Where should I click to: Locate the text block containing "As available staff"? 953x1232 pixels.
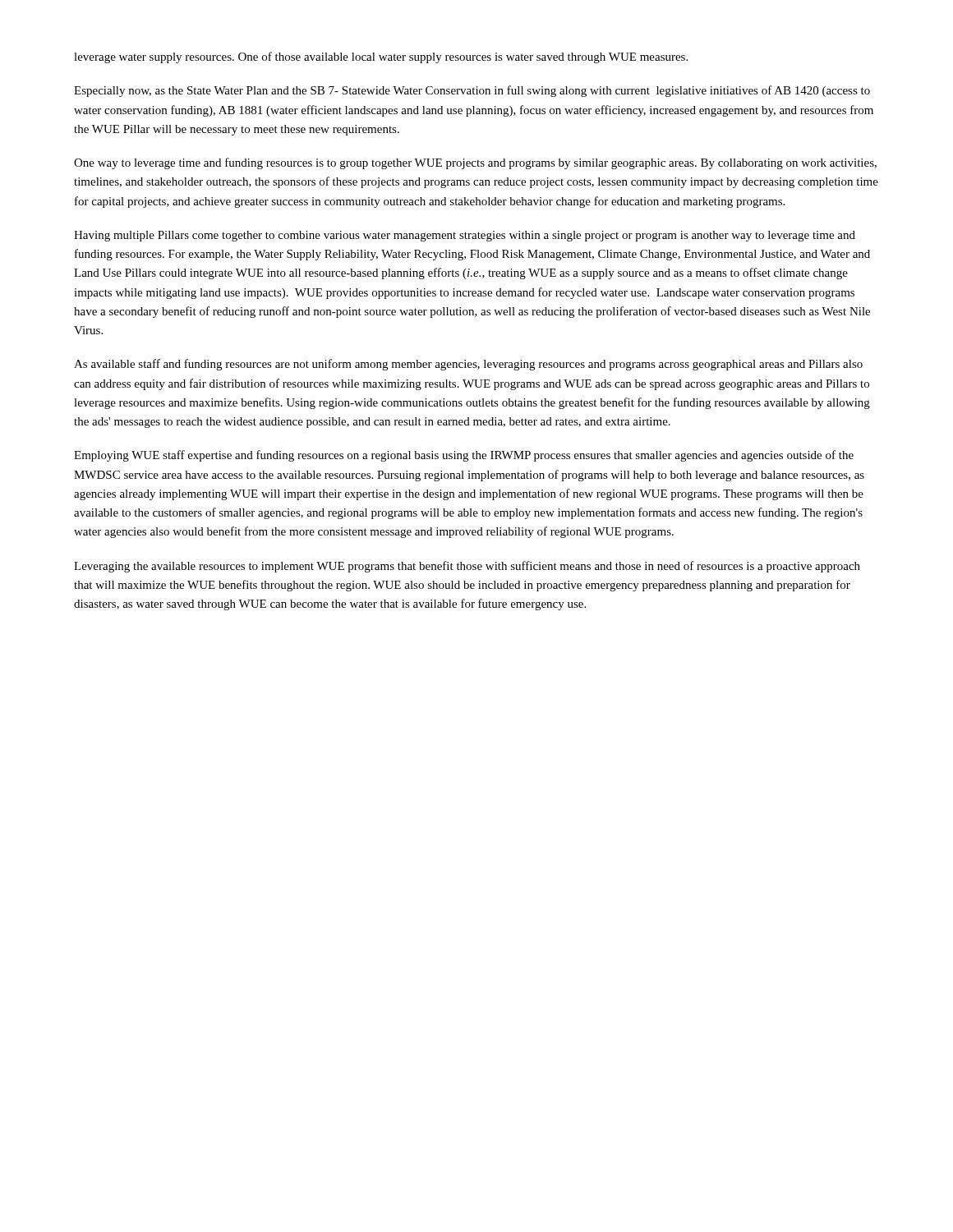click(472, 393)
